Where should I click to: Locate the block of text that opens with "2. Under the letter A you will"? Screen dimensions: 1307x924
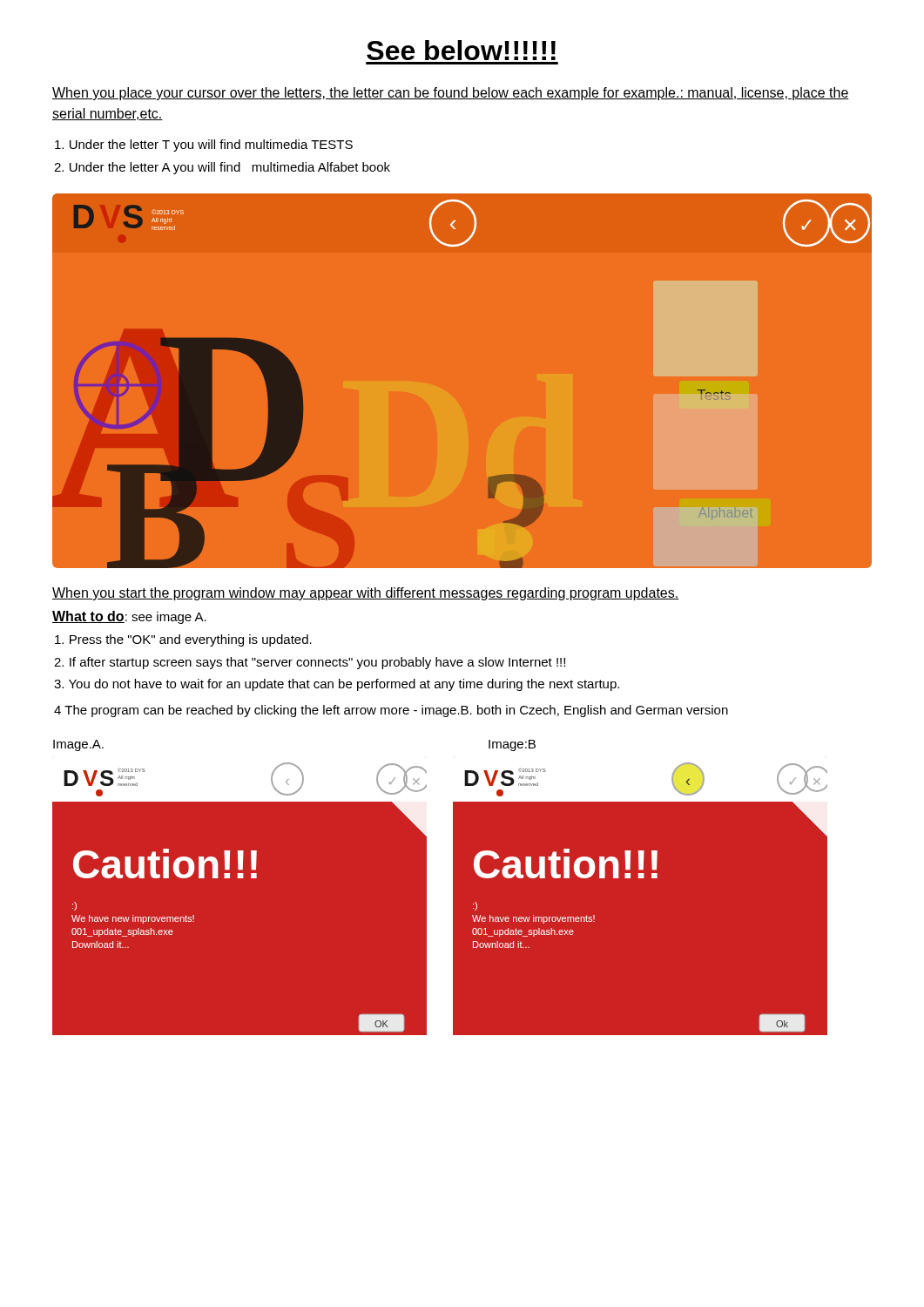point(222,166)
